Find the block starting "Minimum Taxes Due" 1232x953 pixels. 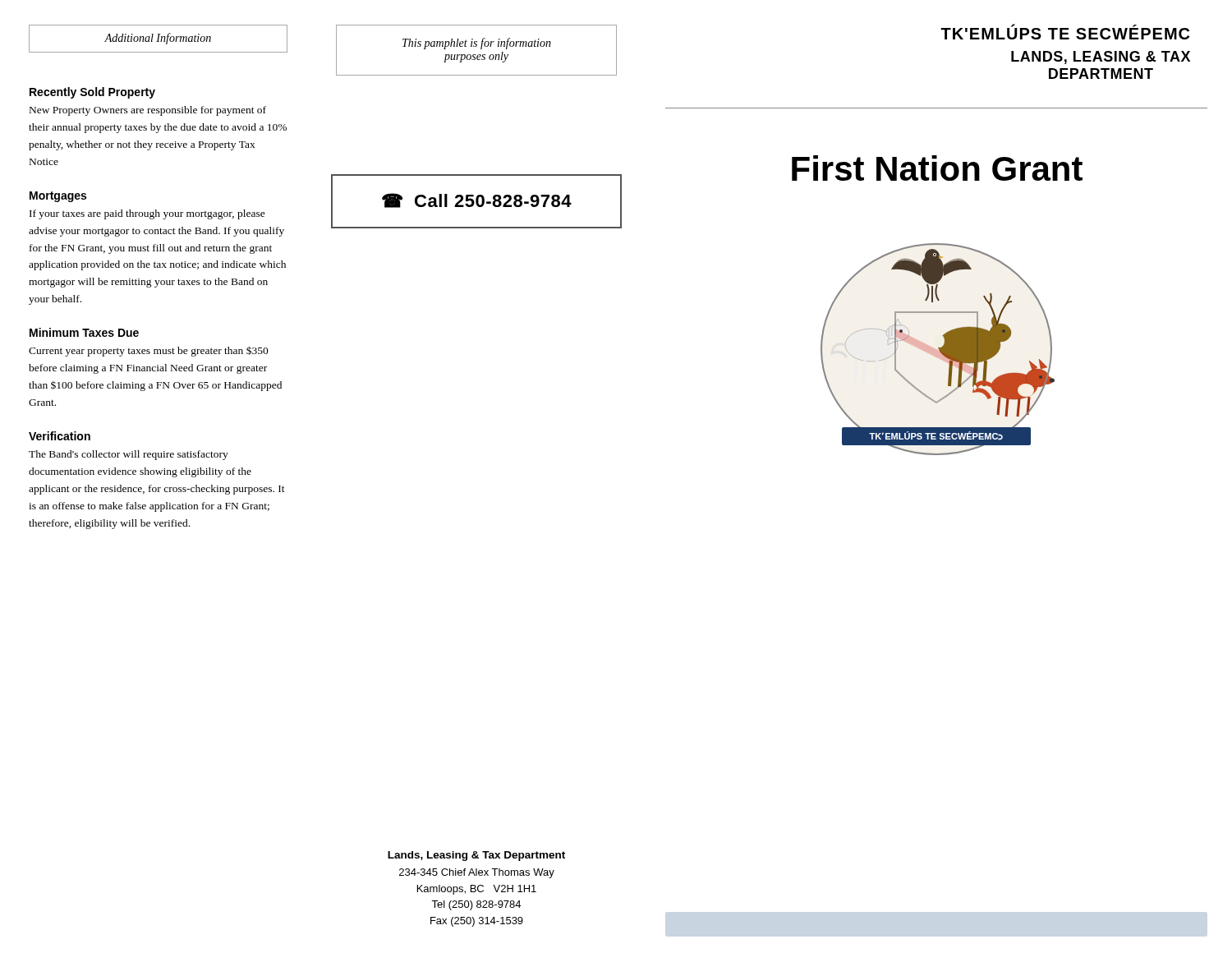pos(84,333)
